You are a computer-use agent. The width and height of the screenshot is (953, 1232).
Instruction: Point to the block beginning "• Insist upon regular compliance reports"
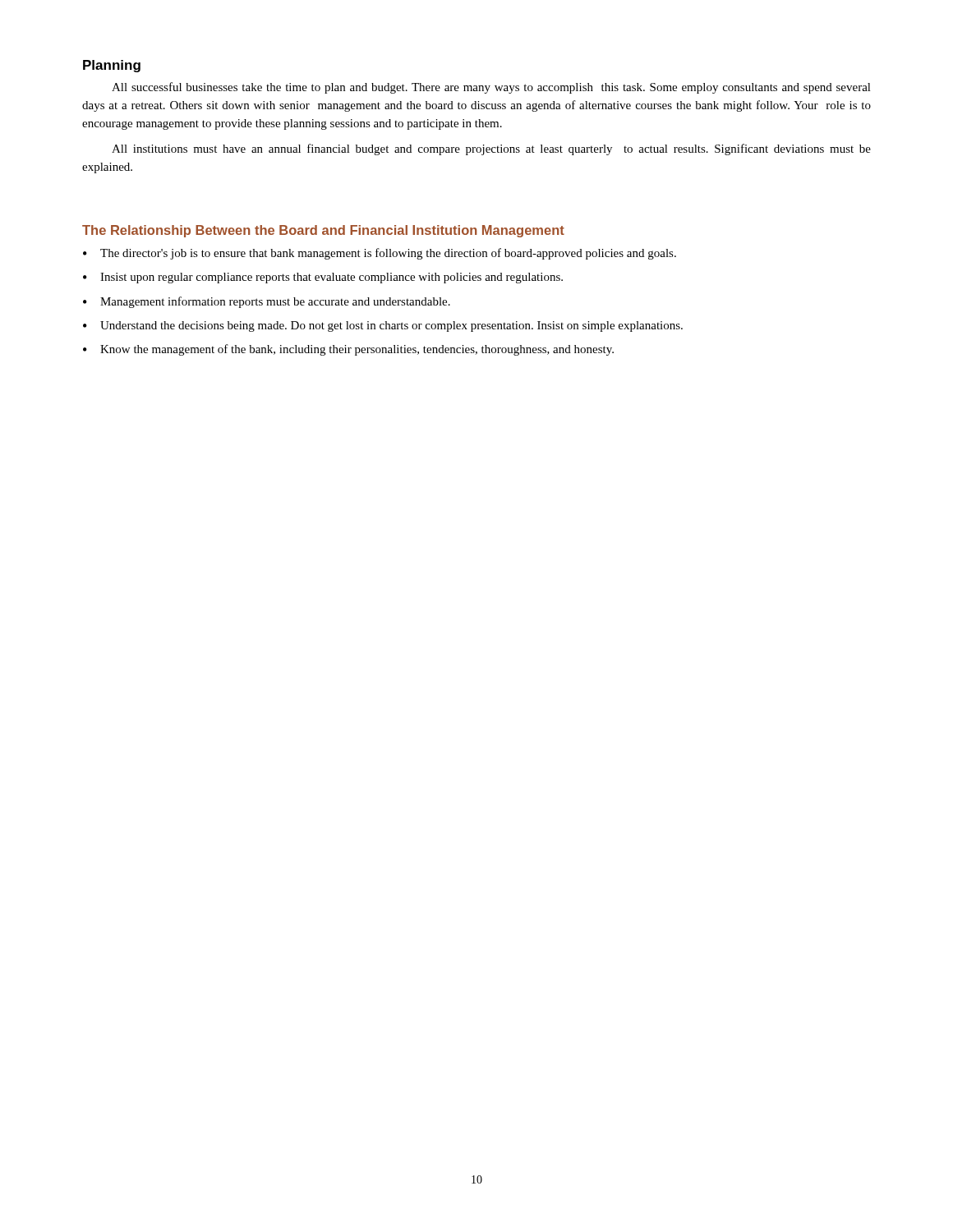point(476,278)
